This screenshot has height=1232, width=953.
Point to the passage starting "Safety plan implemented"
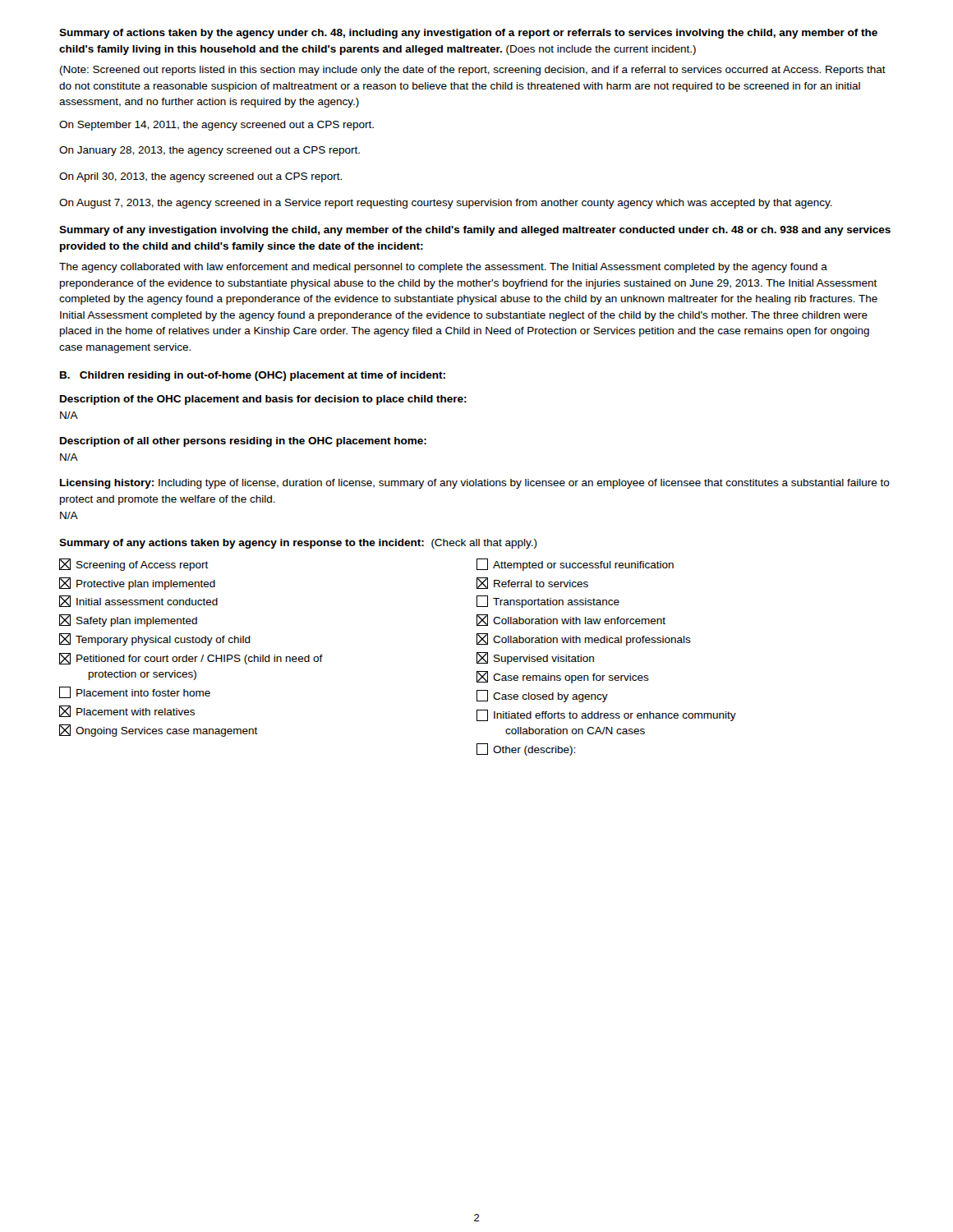coord(128,621)
